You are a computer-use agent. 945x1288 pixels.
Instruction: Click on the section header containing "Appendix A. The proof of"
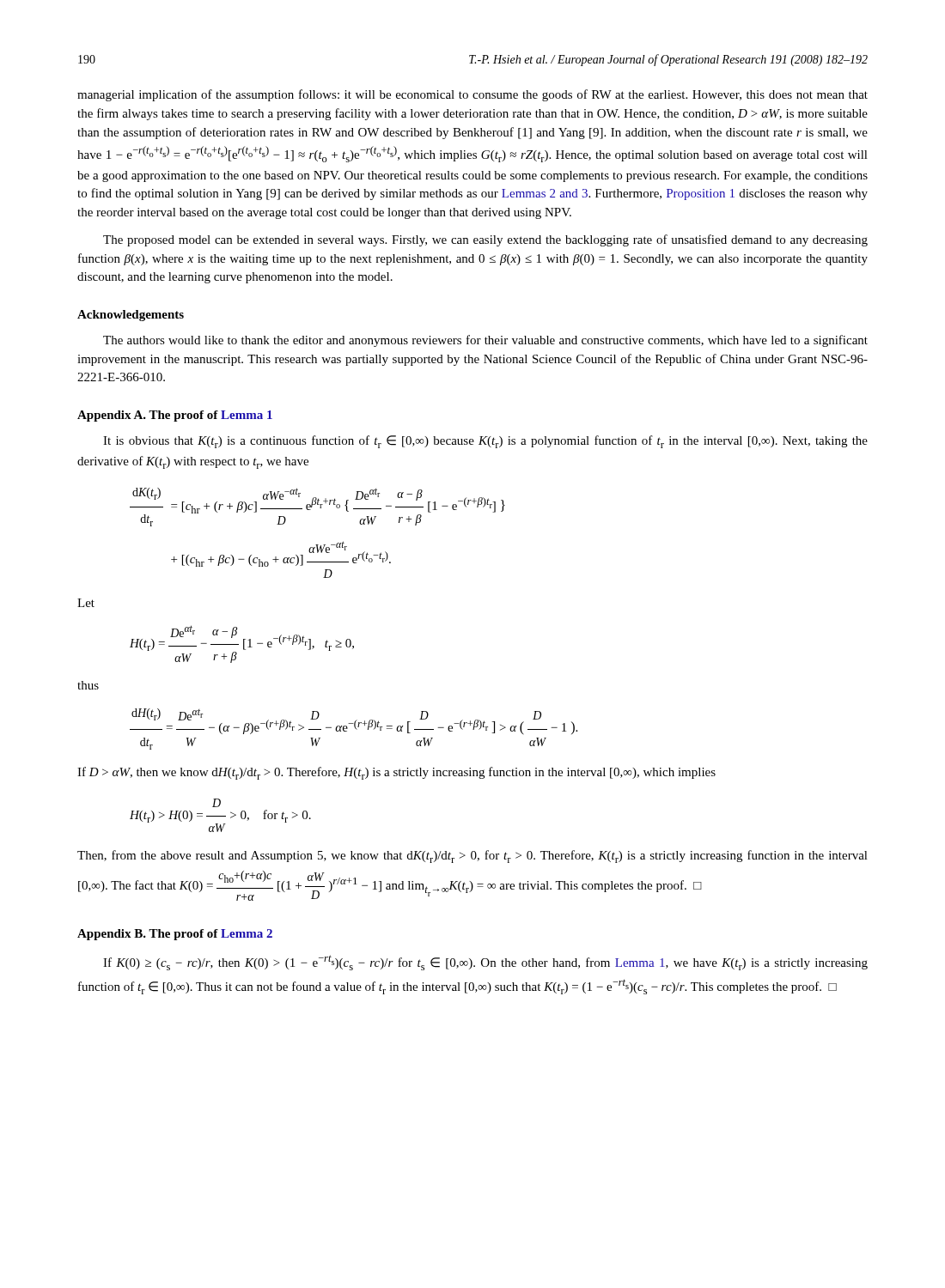(175, 415)
